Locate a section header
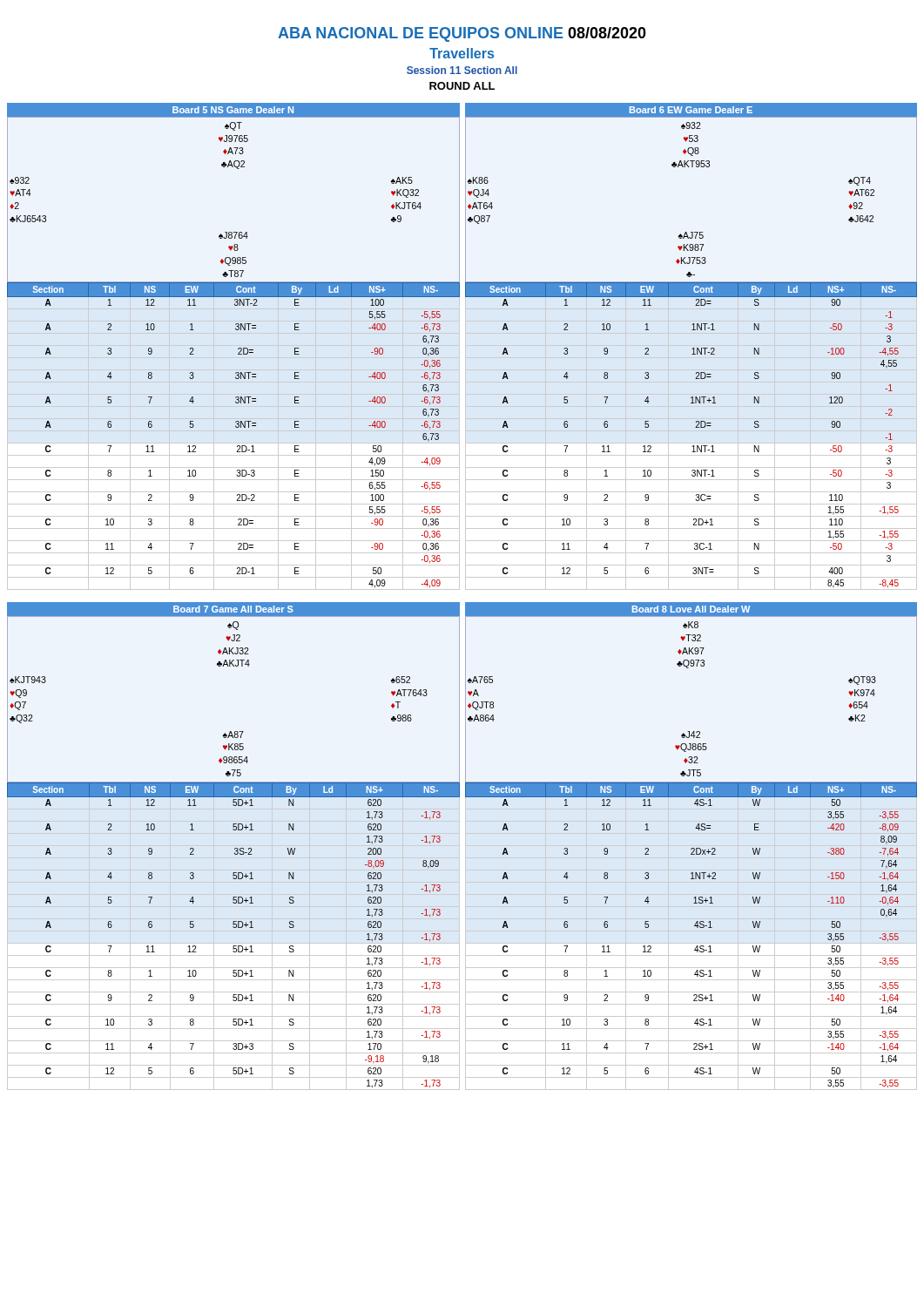The image size is (924, 1307). click(462, 54)
